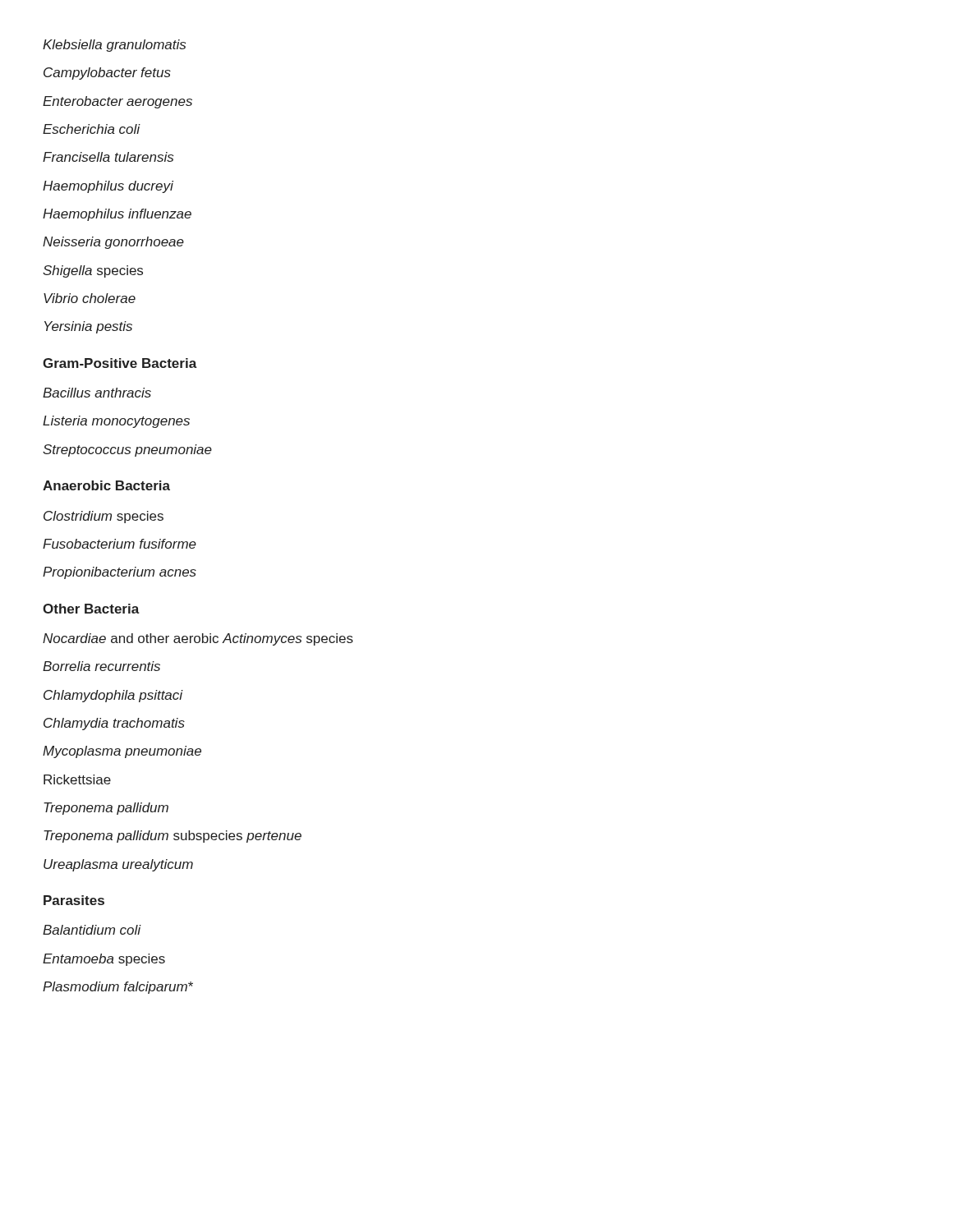Navigate to the text block starting "Chlamydia trachomatis"
Screen dimensions: 1232x953
point(114,723)
